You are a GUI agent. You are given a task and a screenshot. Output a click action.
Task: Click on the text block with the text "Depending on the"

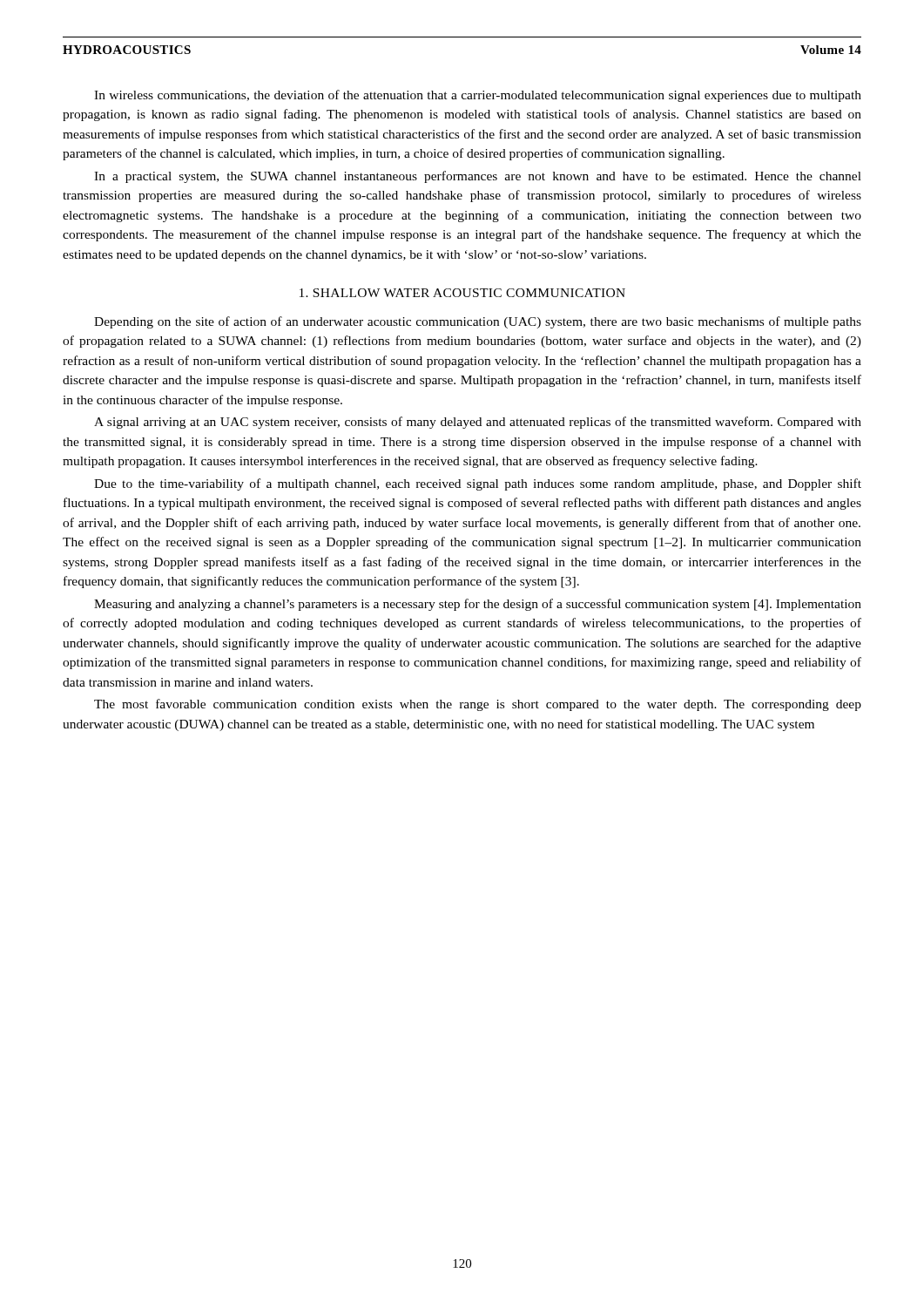pos(462,361)
